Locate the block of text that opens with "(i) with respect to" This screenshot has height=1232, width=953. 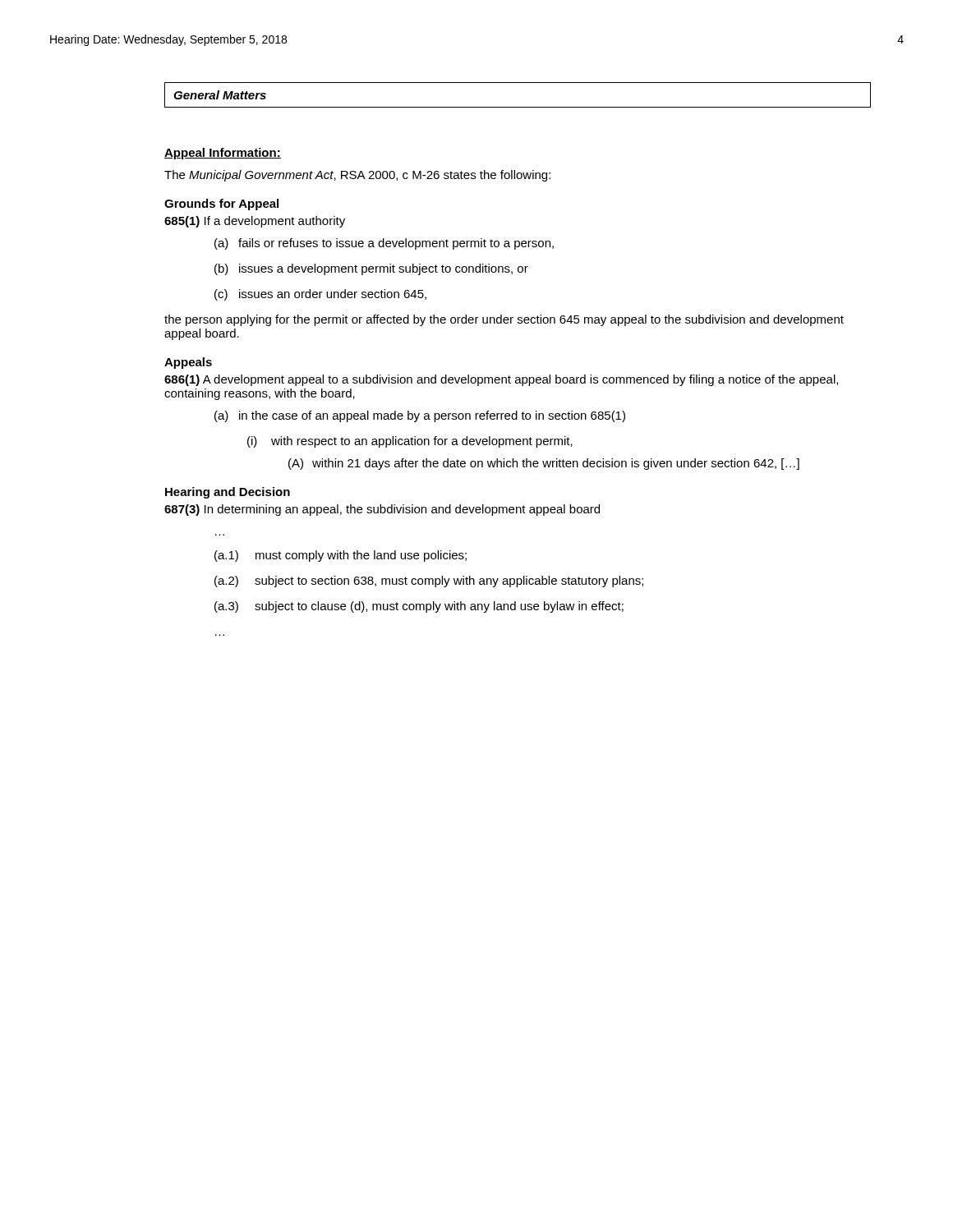point(559,441)
